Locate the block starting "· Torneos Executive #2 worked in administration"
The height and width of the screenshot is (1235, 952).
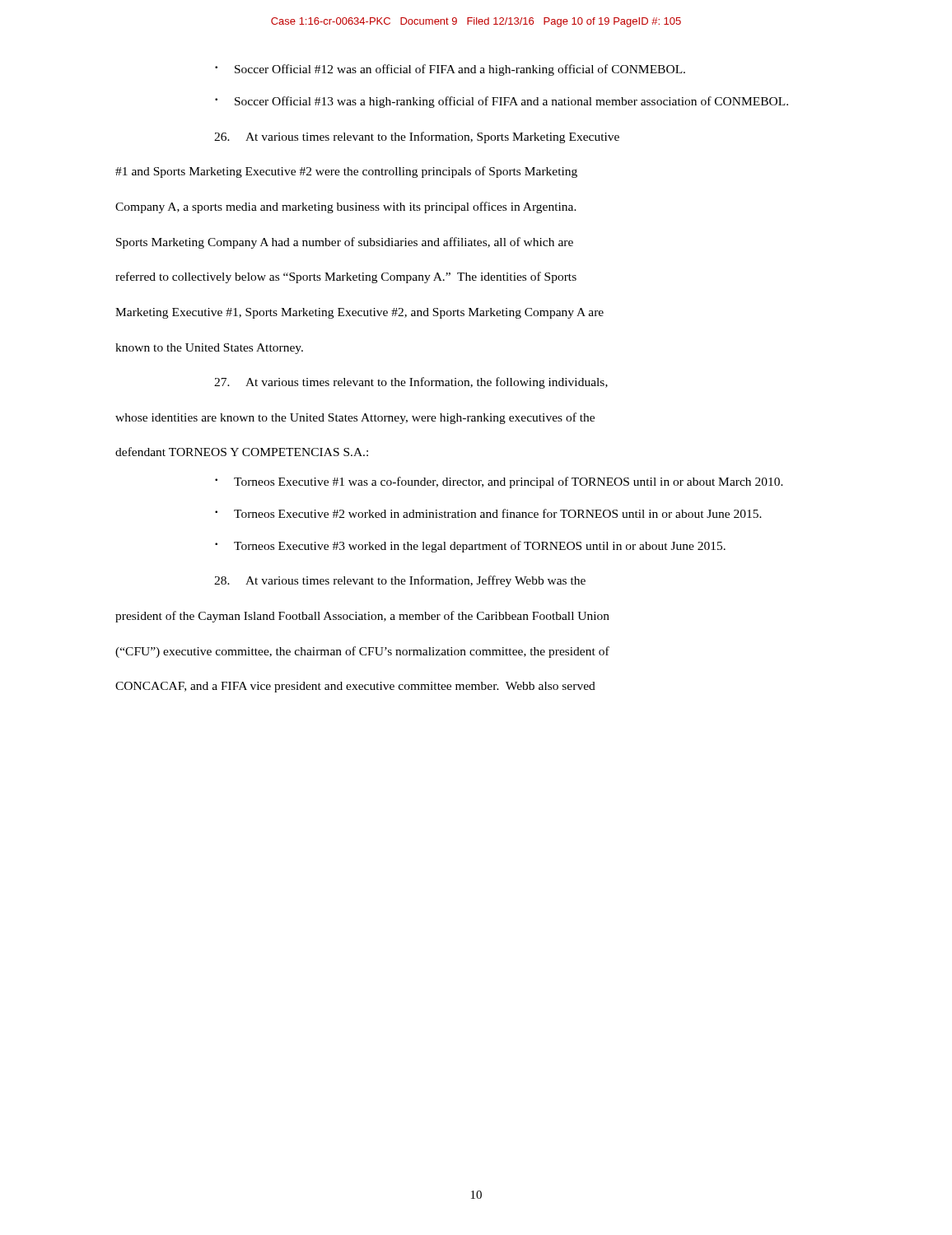click(x=538, y=513)
